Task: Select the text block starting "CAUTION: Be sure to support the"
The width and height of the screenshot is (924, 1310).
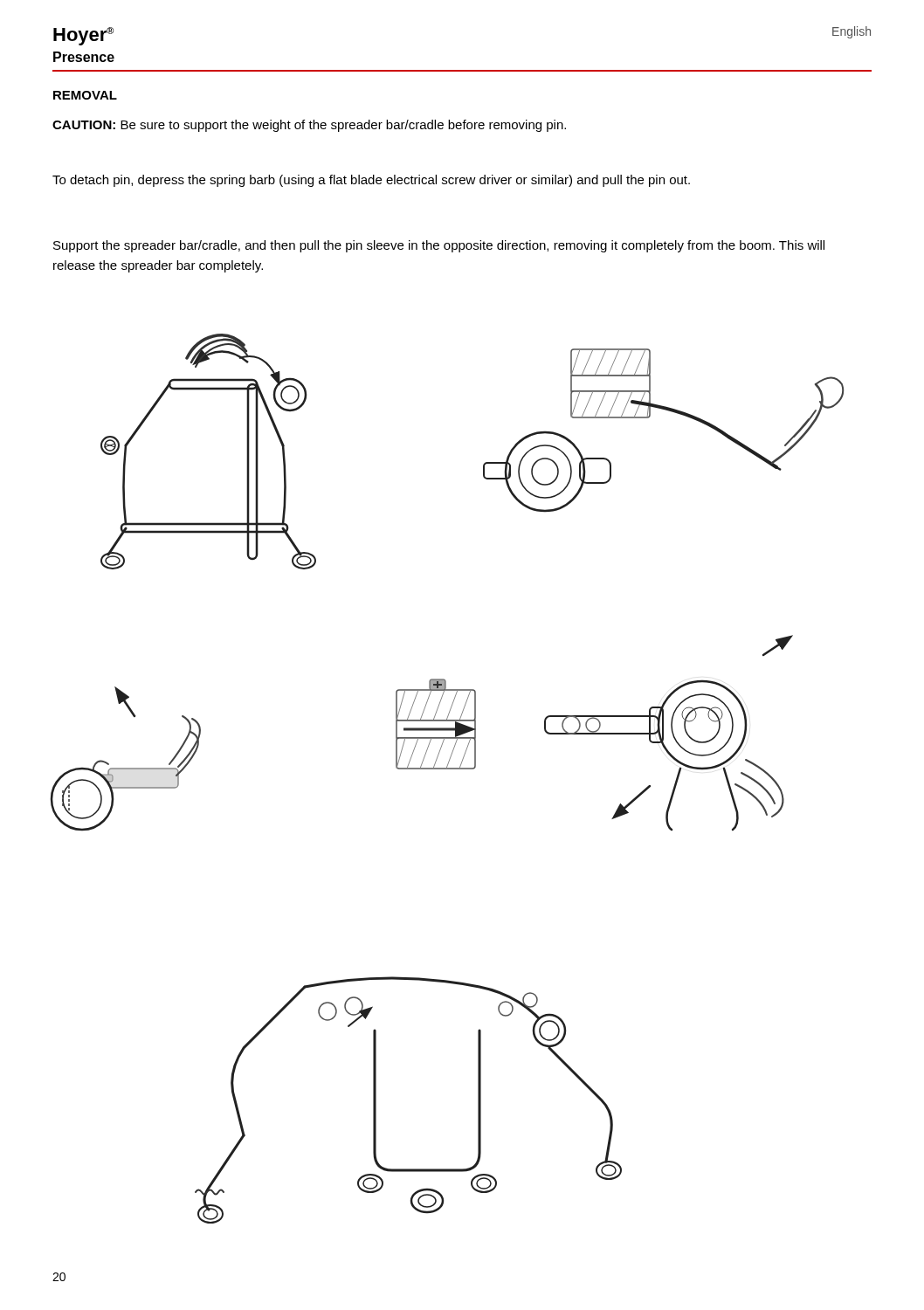Action: 310,124
